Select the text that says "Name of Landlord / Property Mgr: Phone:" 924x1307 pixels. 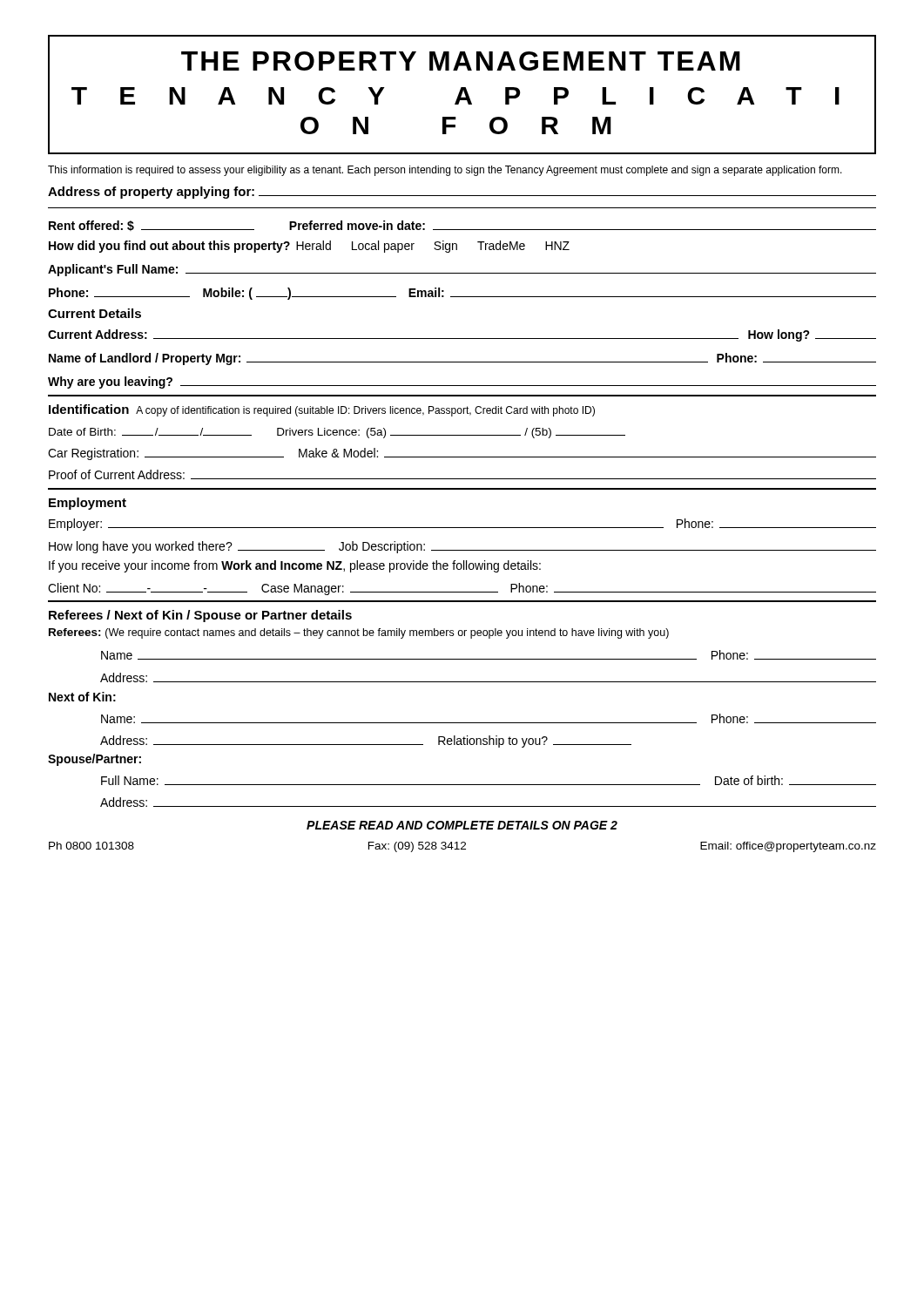(462, 356)
